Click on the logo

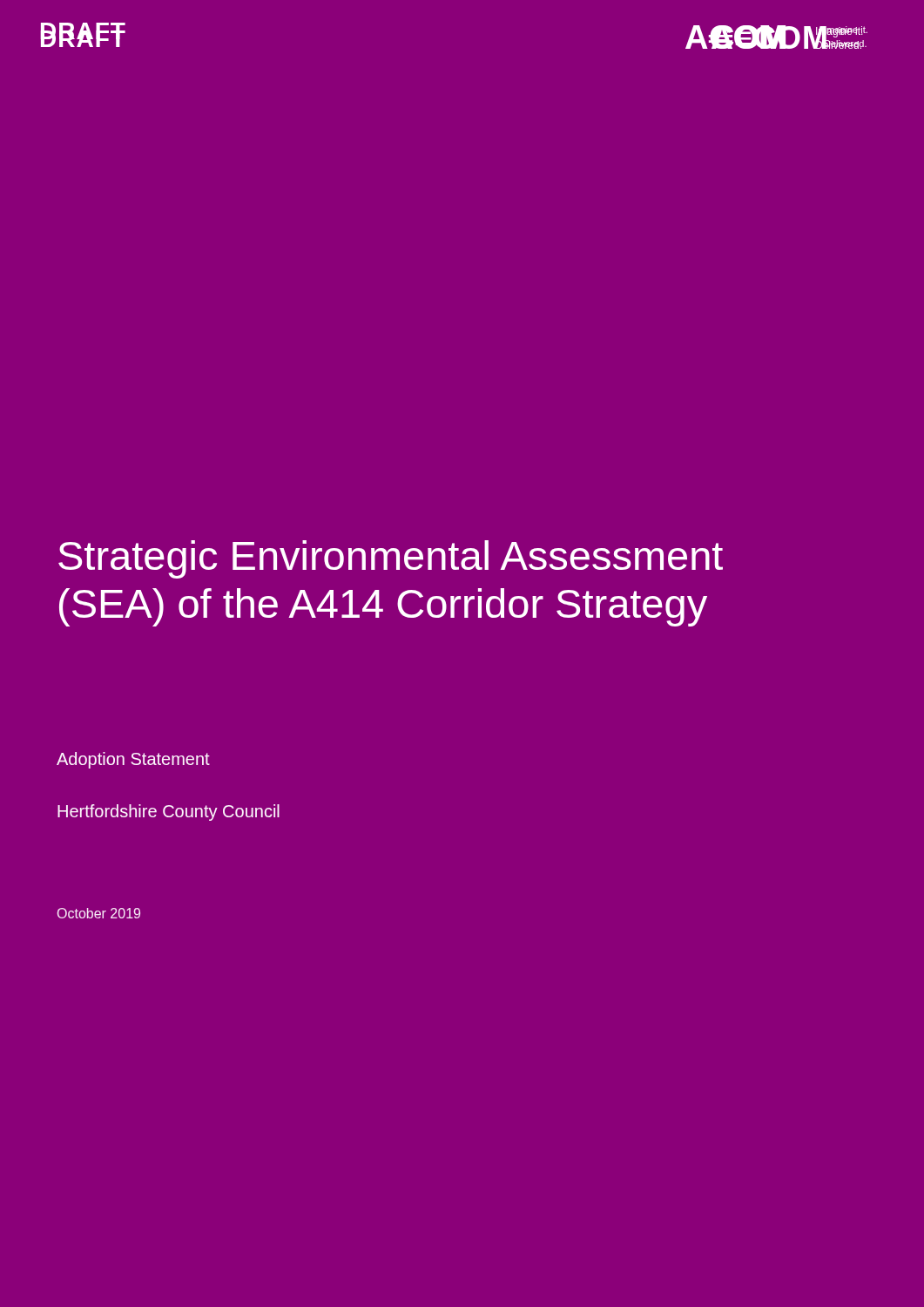tap(785, 39)
